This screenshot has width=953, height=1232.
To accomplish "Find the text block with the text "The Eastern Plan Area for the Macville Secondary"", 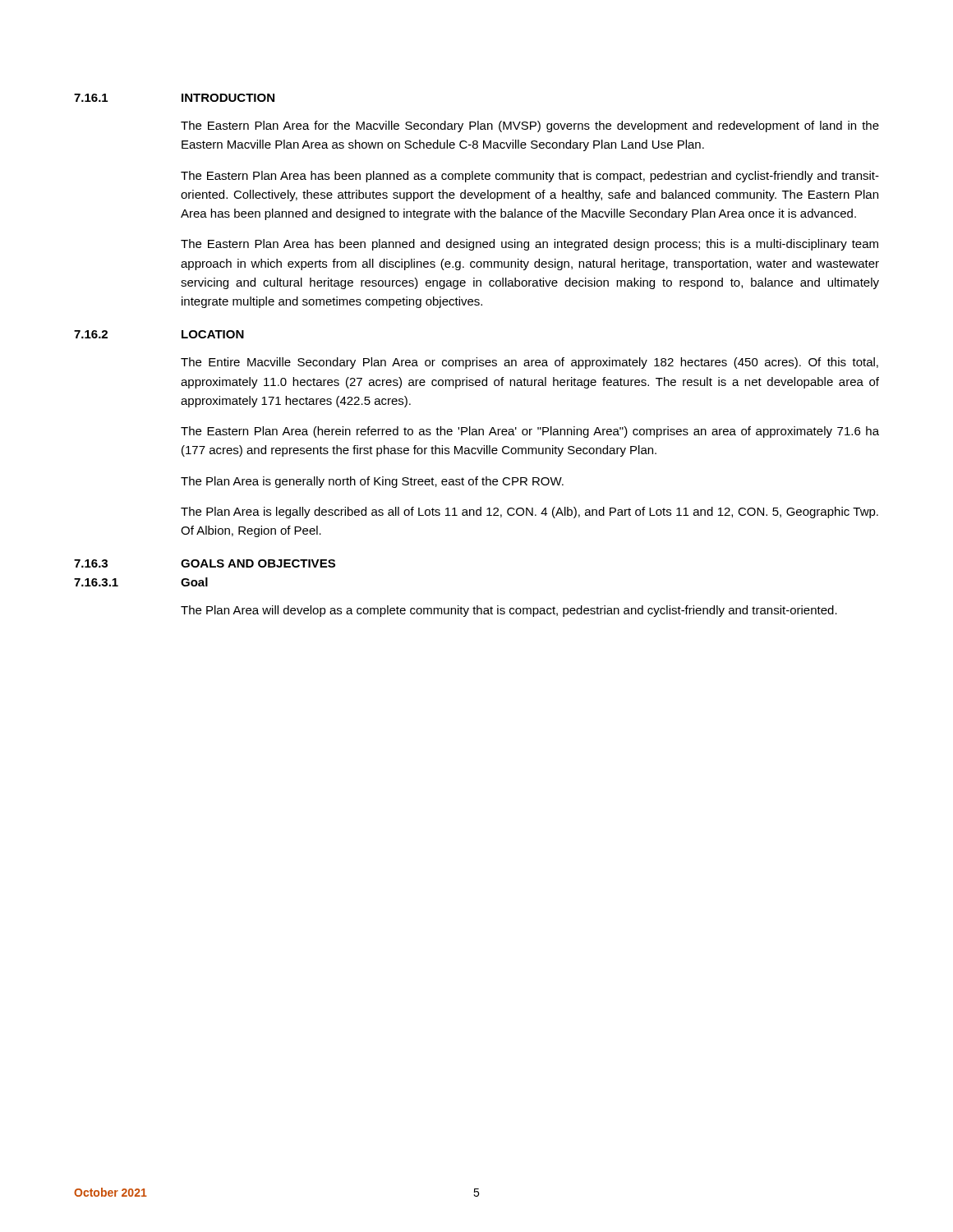I will (x=530, y=213).
